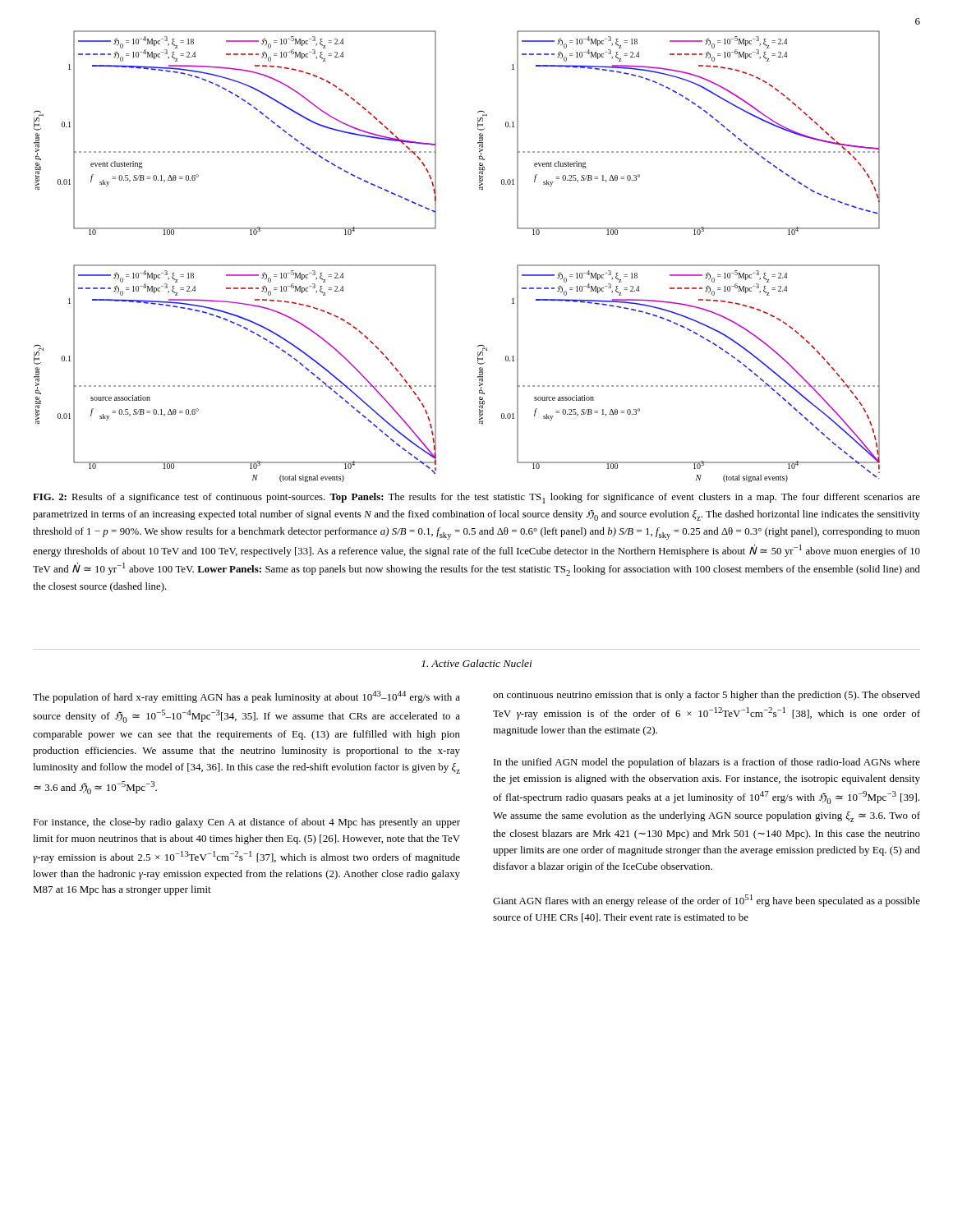Image resolution: width=953 pixels, height=1232 pixels.
Task: Click the passage that begins "For instance, the"
Action: (x=246, y=856)
